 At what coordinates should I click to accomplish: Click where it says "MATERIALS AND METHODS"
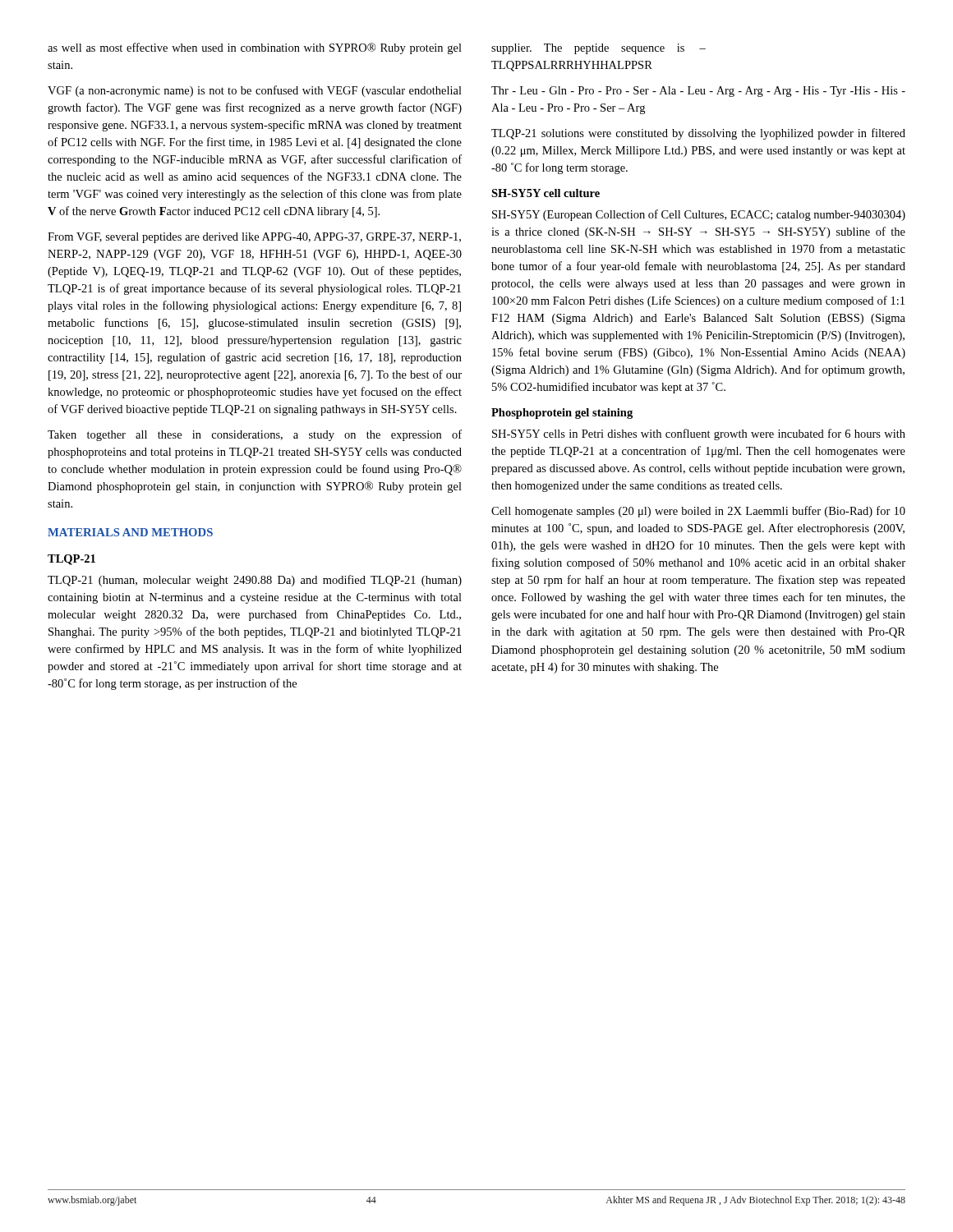130,532
